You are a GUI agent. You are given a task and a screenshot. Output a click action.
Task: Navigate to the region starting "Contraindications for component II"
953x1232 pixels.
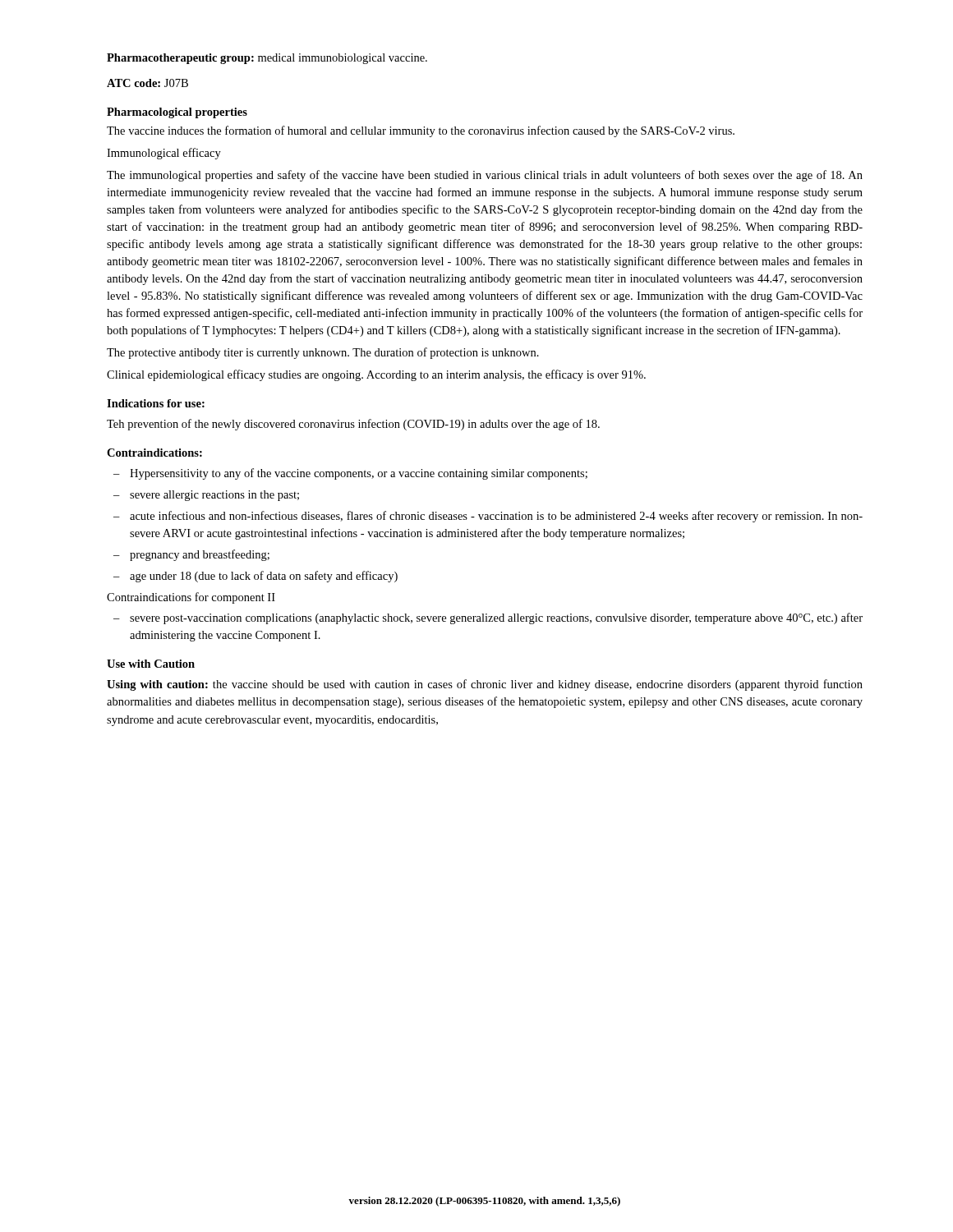[x=191, y=598]
